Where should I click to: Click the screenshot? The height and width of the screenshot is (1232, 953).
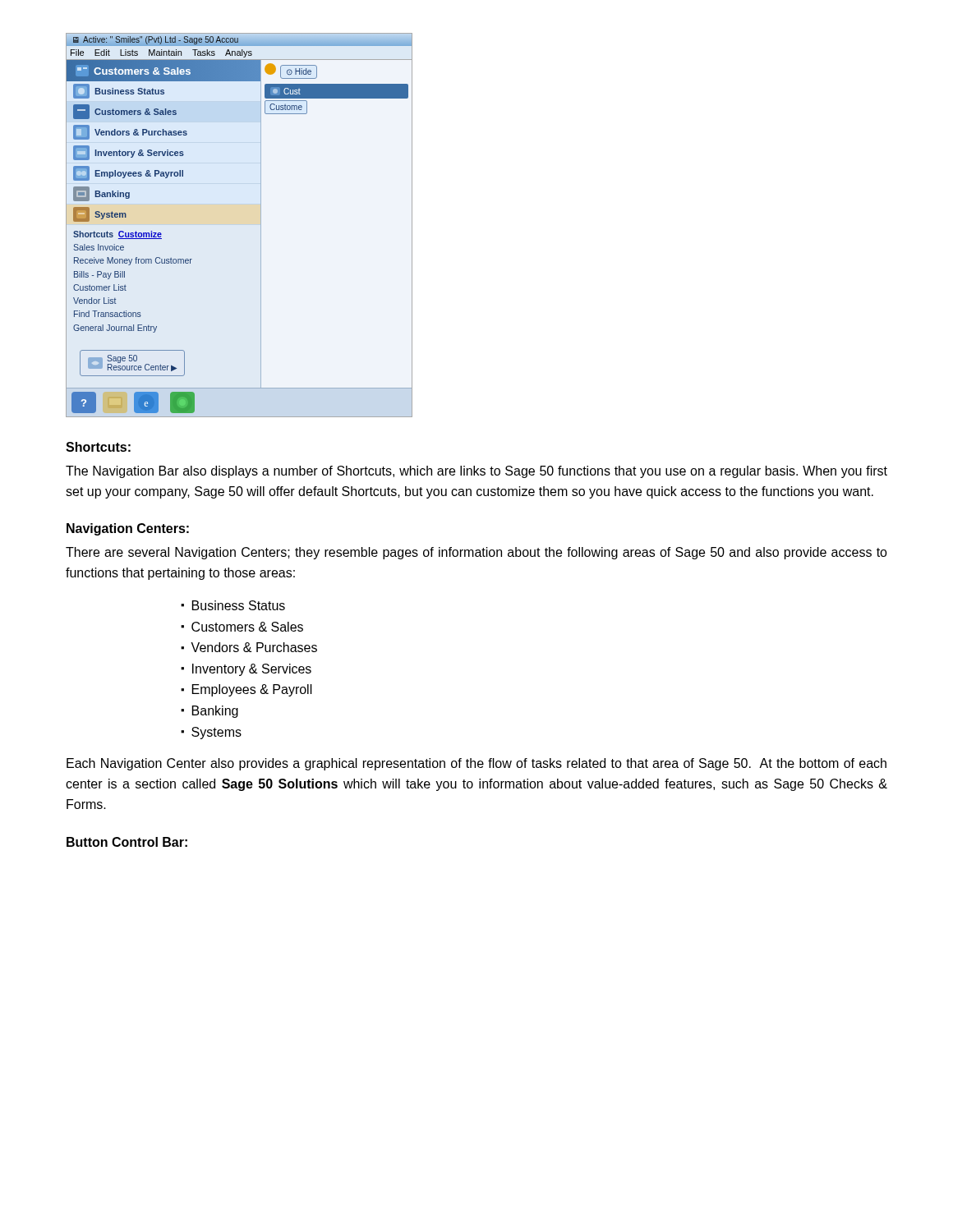(x=238, y=225)
